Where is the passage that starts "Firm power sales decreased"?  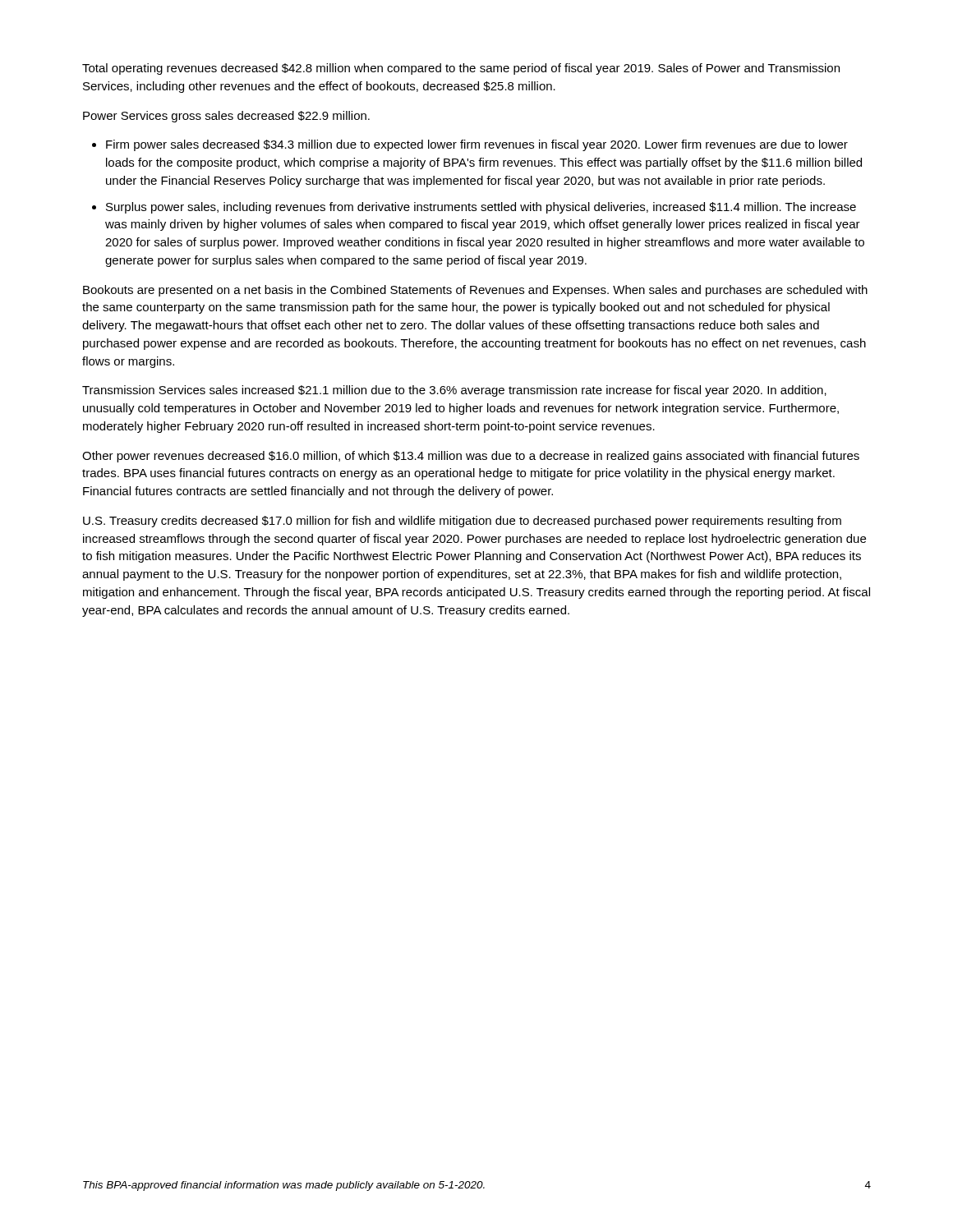[484, 162]
